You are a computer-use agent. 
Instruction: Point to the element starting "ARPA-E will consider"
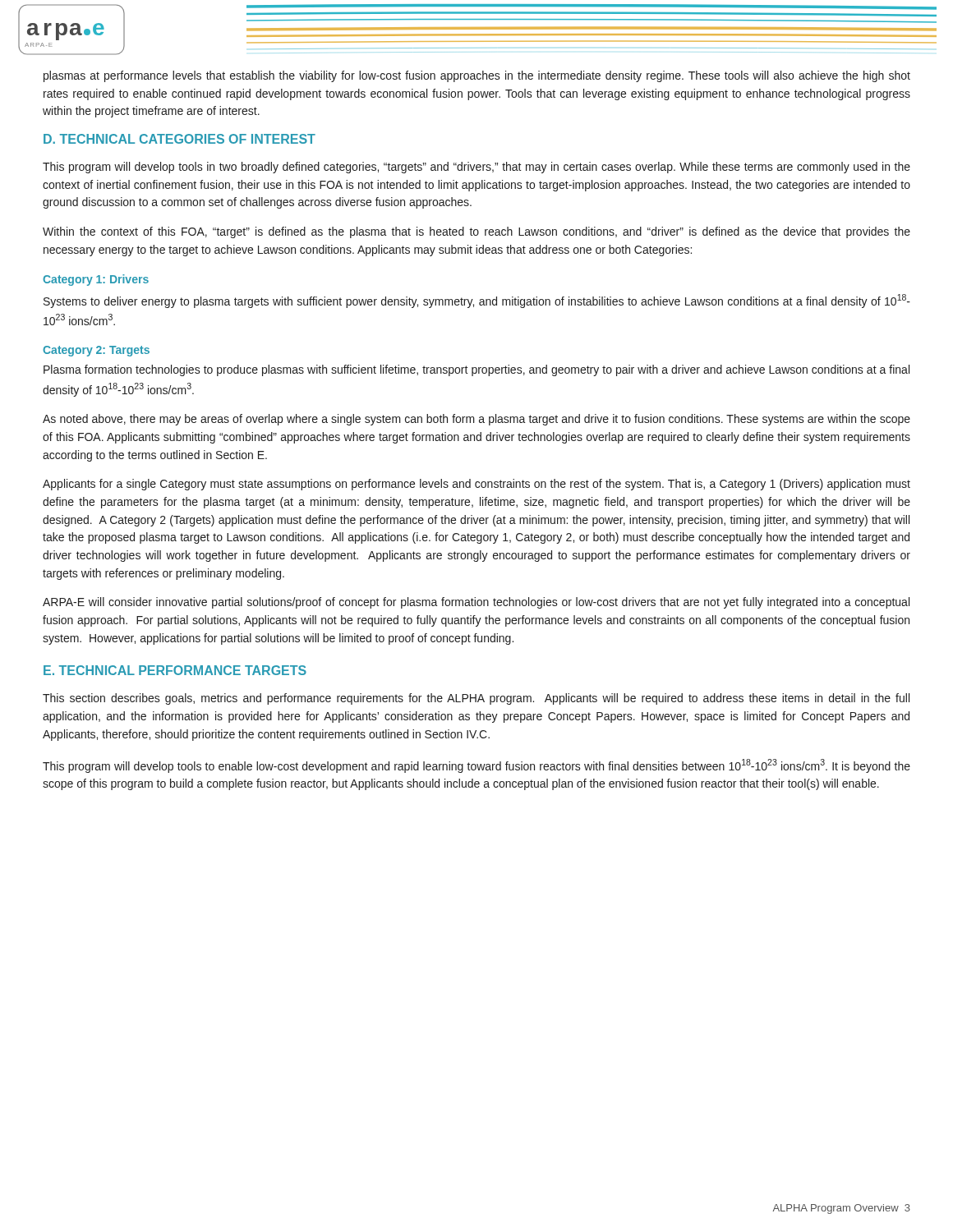(476, 620)
